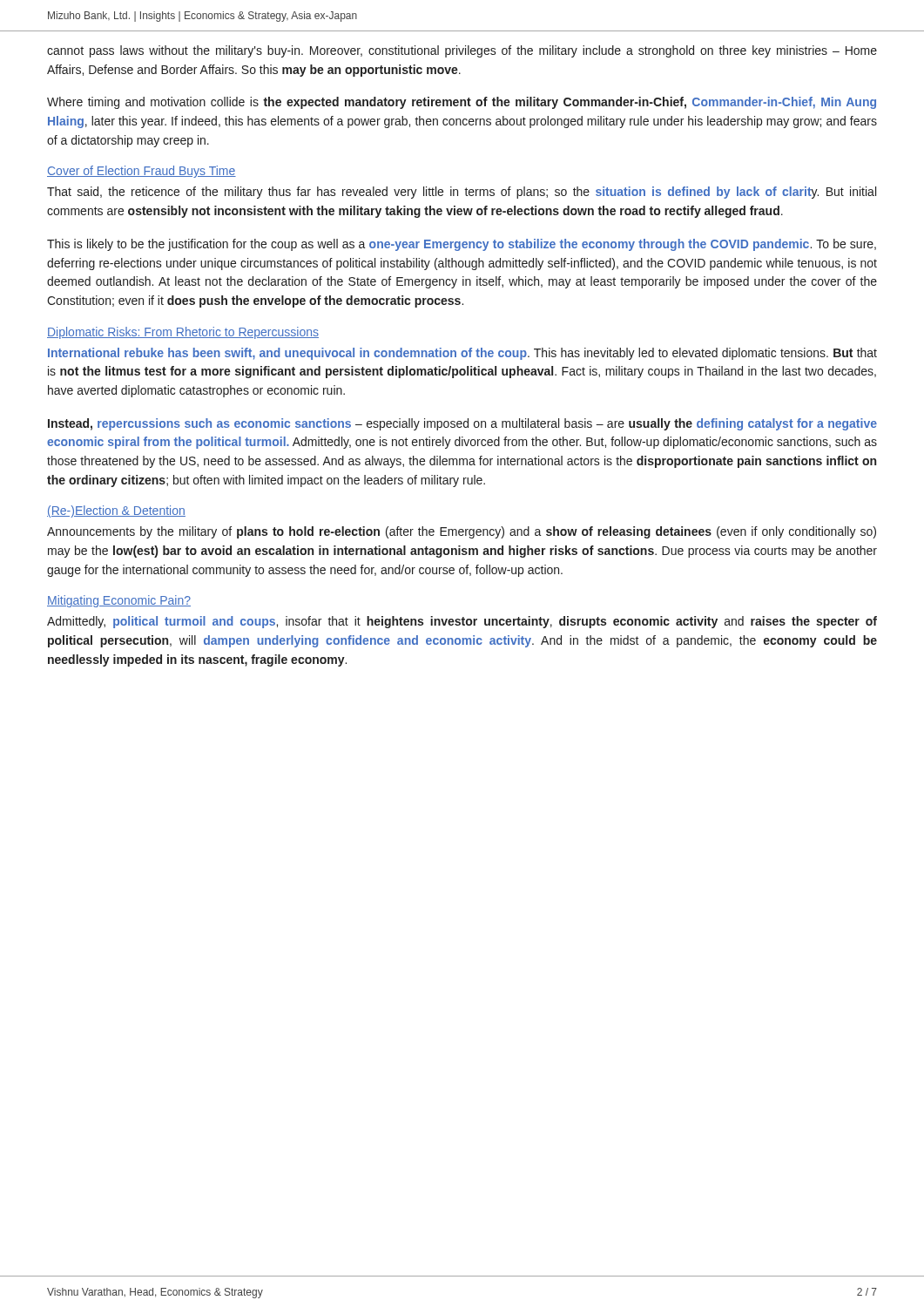This screenshot has width=924, height=1307.
Task: Locate the text block with the text "International rebuke has been swift,"
Action: [462, 372]
